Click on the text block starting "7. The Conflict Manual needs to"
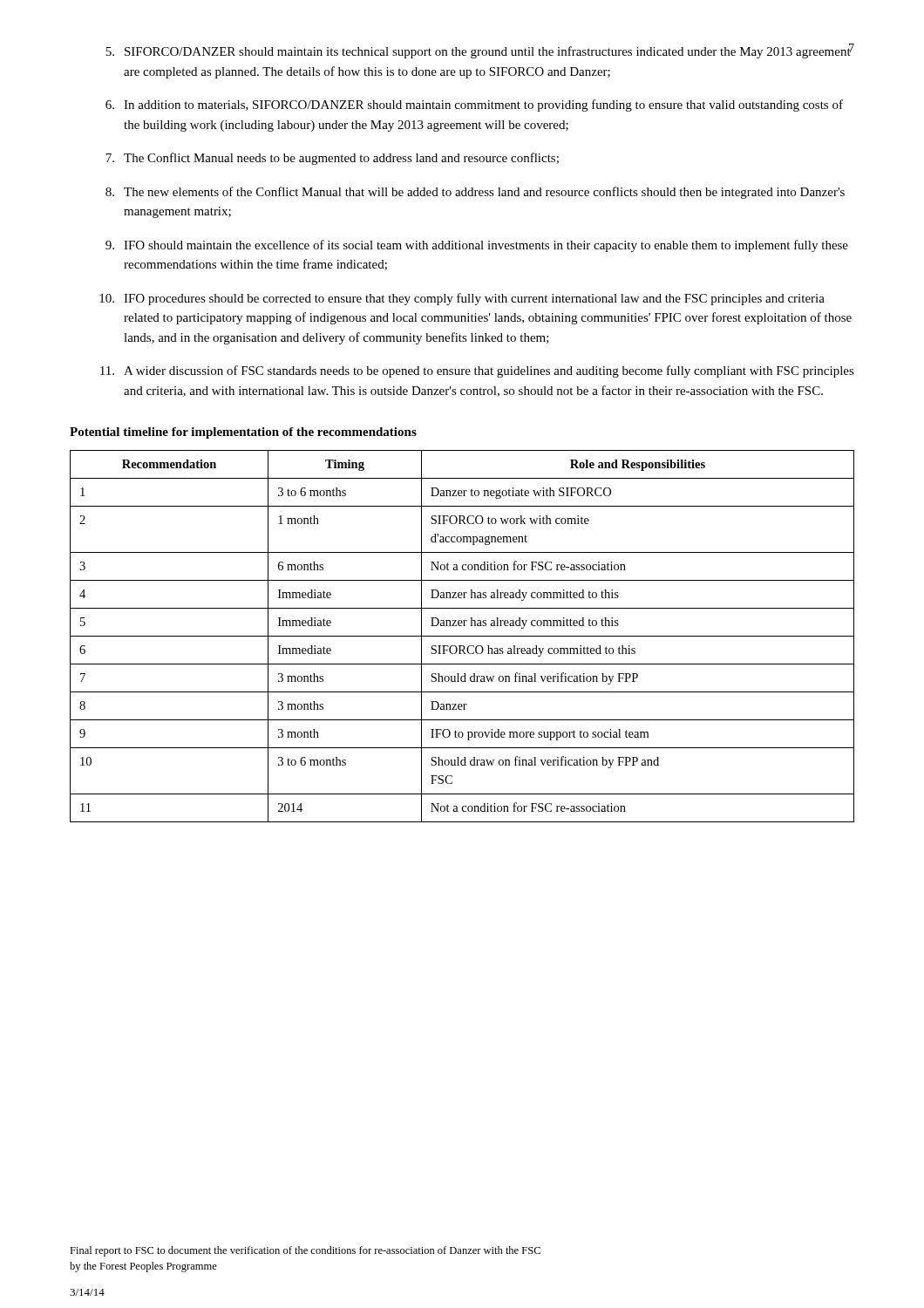This screenshot has height=1308, width=924. point(462,158)
